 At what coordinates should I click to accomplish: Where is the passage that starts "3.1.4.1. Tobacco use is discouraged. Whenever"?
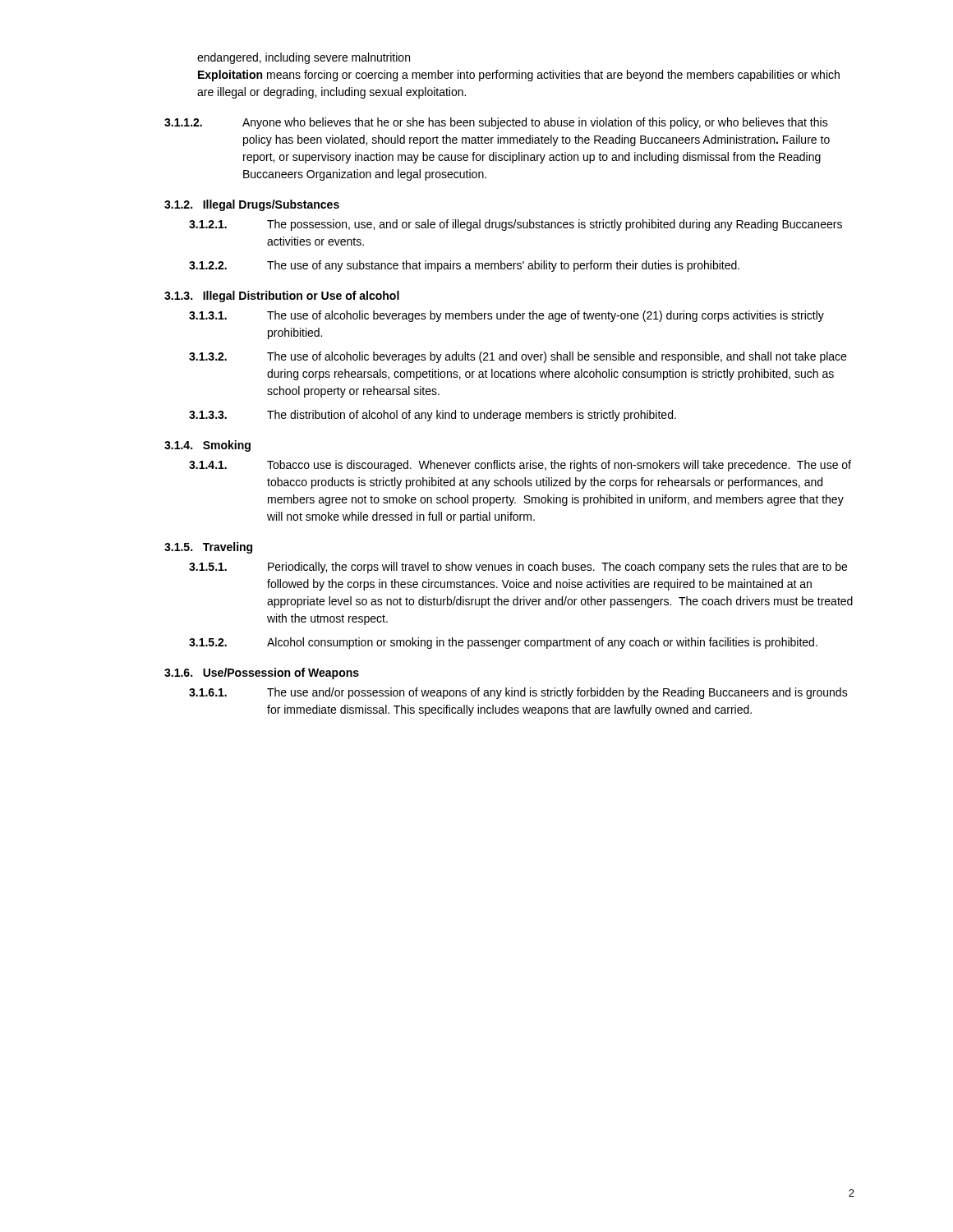[522, 491]
